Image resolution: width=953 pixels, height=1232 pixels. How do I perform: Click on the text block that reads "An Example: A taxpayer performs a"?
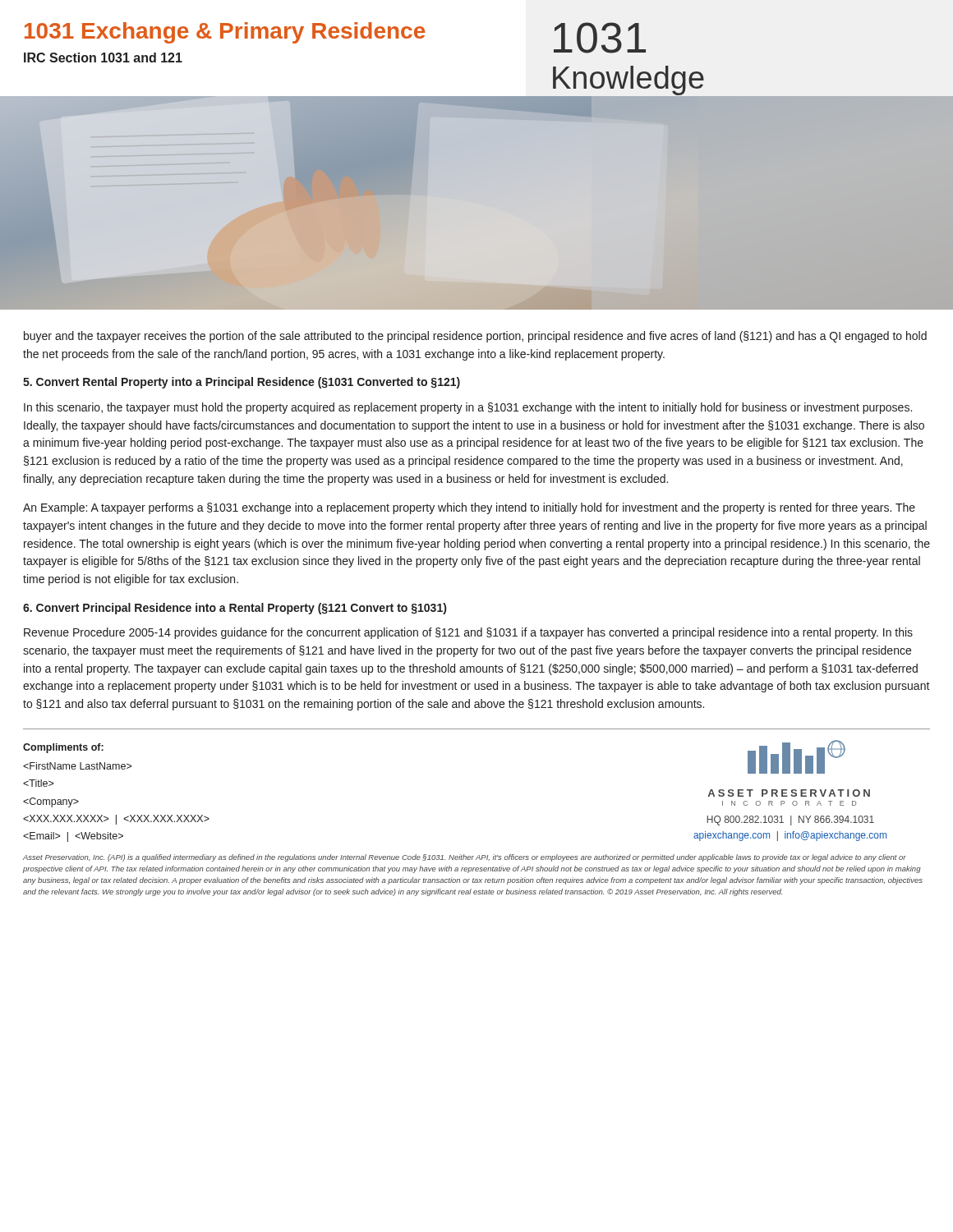pos(476,544)
